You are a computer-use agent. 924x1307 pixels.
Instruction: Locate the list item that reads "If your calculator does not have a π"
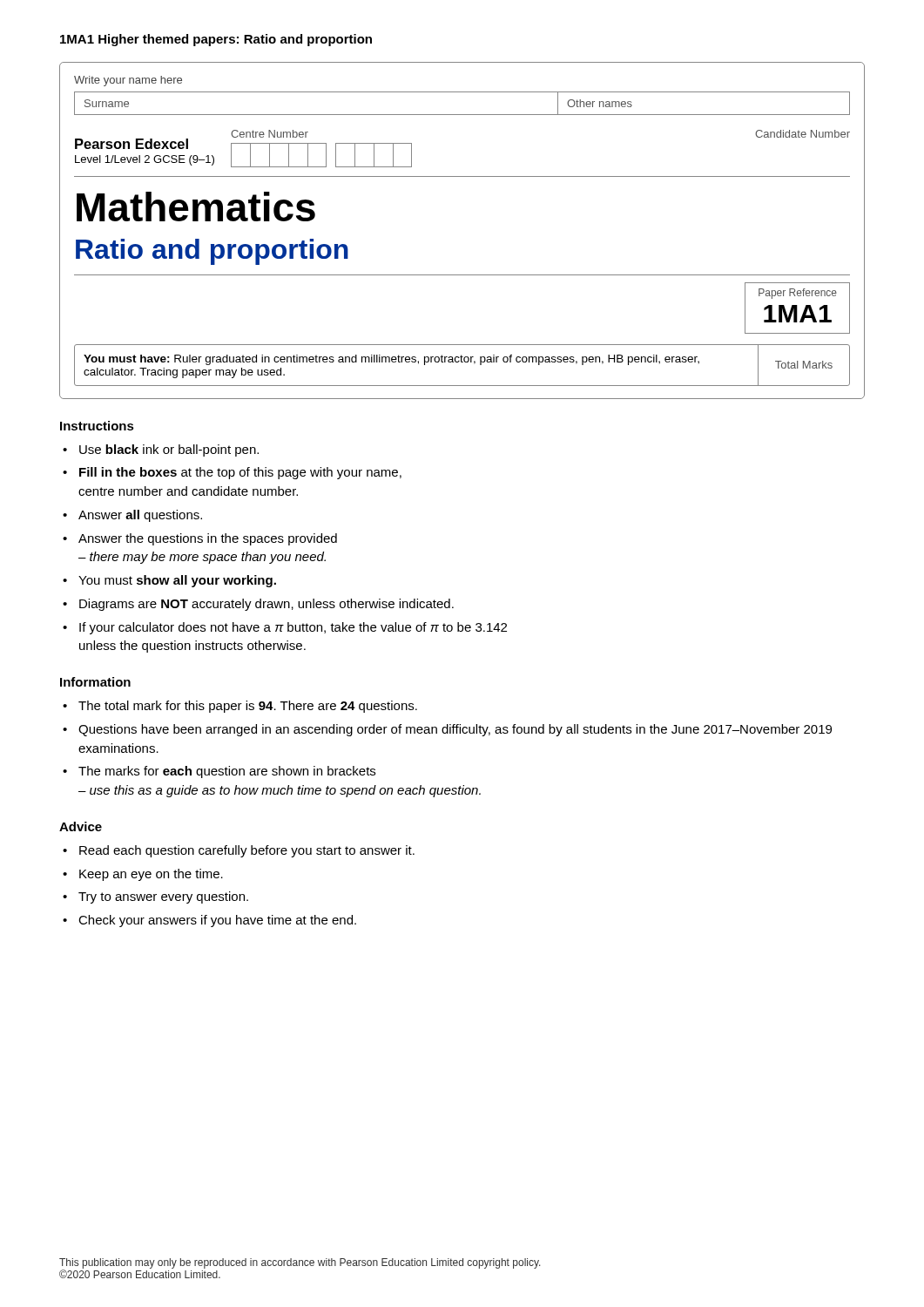pyautogui.click(x=293, y=636)
